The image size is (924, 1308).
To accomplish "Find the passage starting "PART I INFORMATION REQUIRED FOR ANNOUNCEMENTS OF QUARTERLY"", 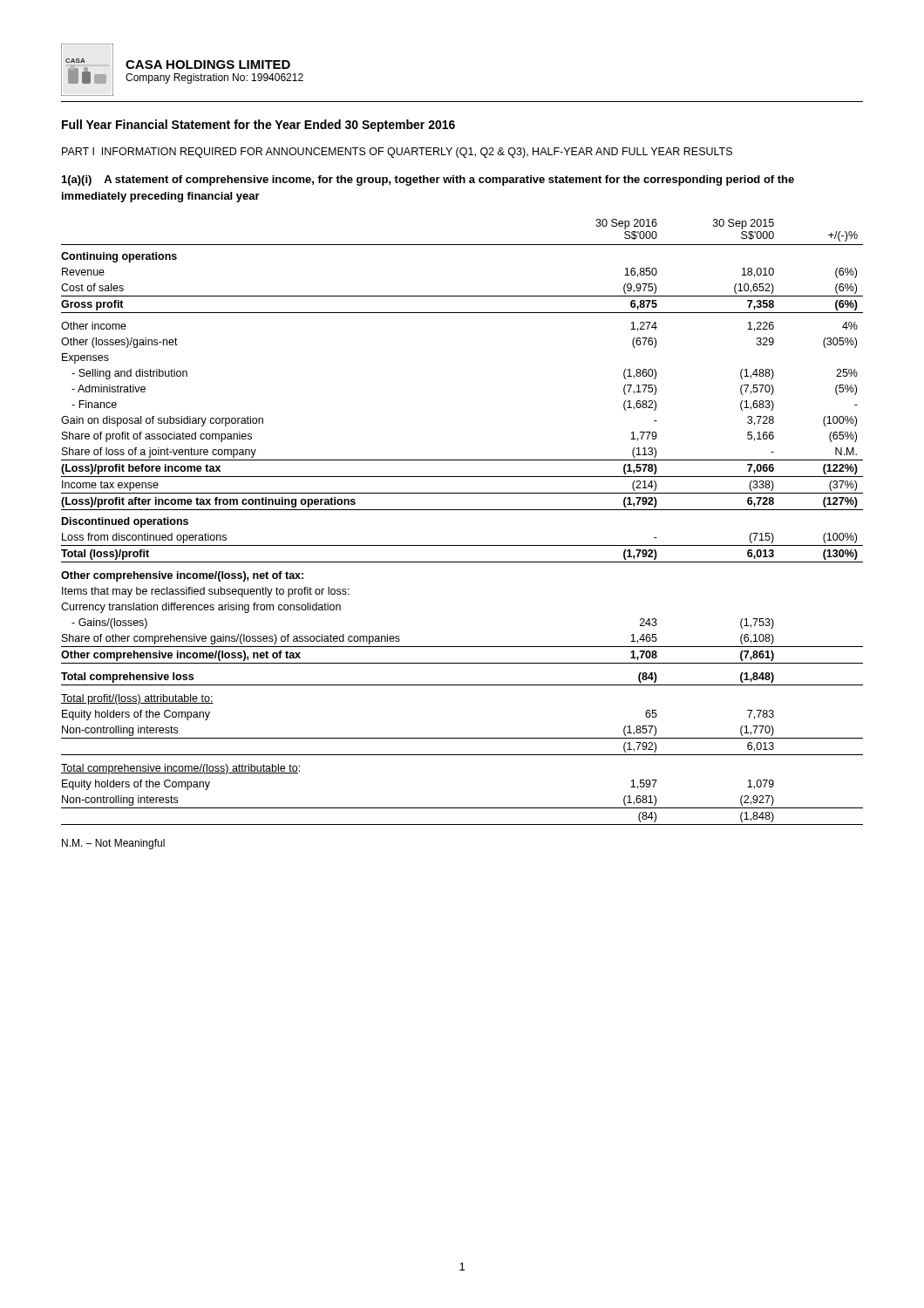I will (x=397, y=152).
